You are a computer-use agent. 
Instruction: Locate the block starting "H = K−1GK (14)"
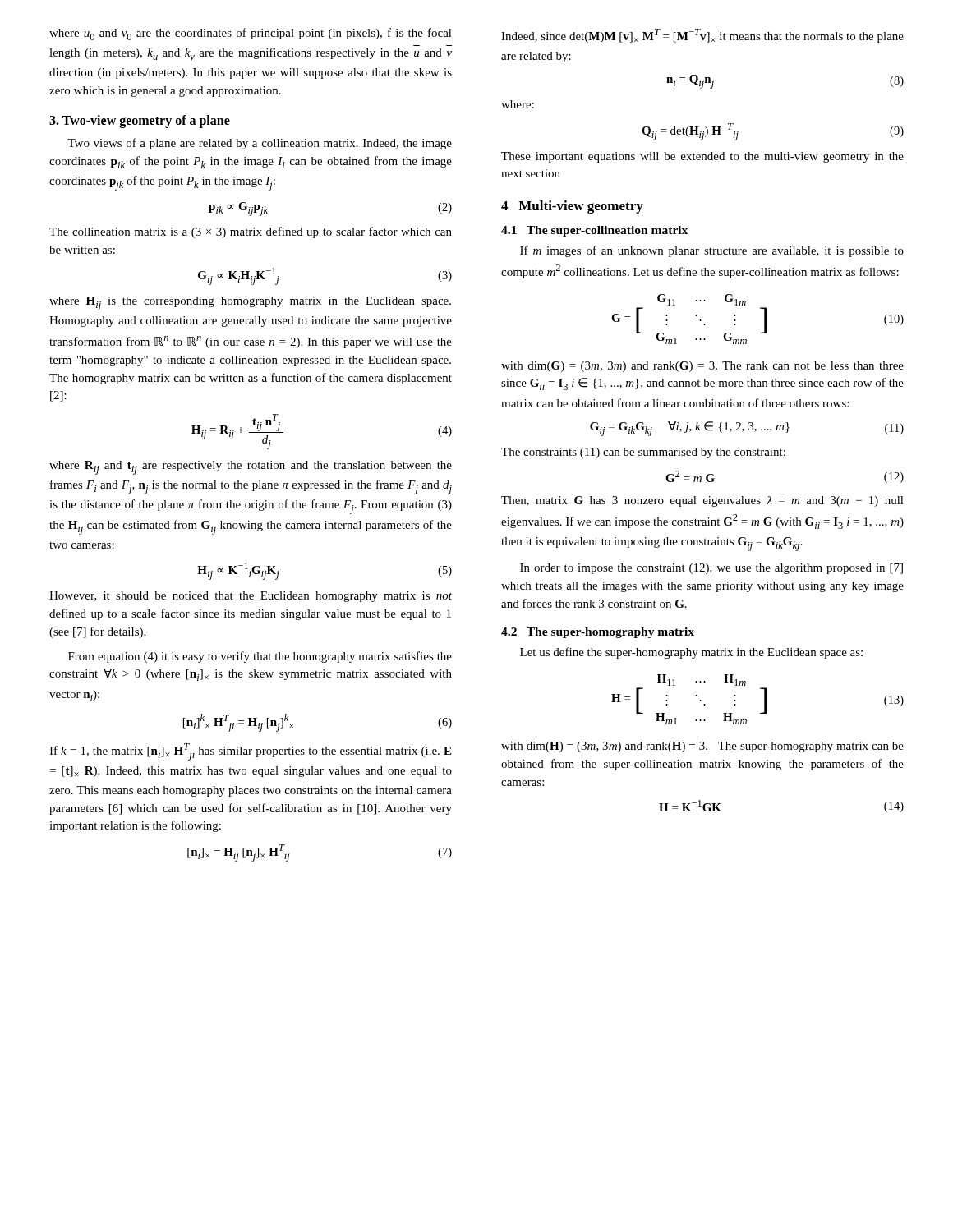pos(702,806)
